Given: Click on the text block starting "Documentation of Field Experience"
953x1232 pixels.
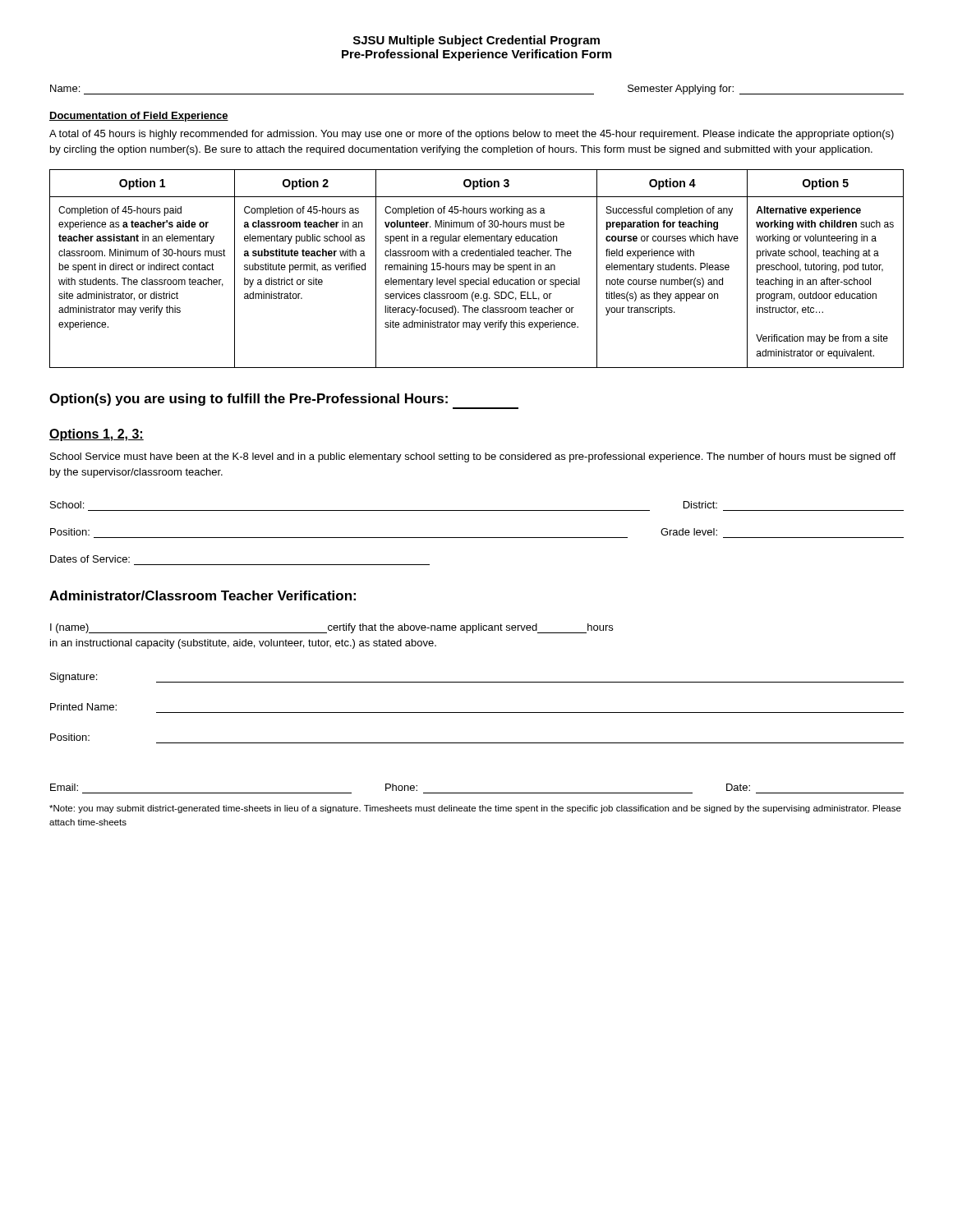Looking at the screenshot, I should pyautogui.click(x=139, y=115).
